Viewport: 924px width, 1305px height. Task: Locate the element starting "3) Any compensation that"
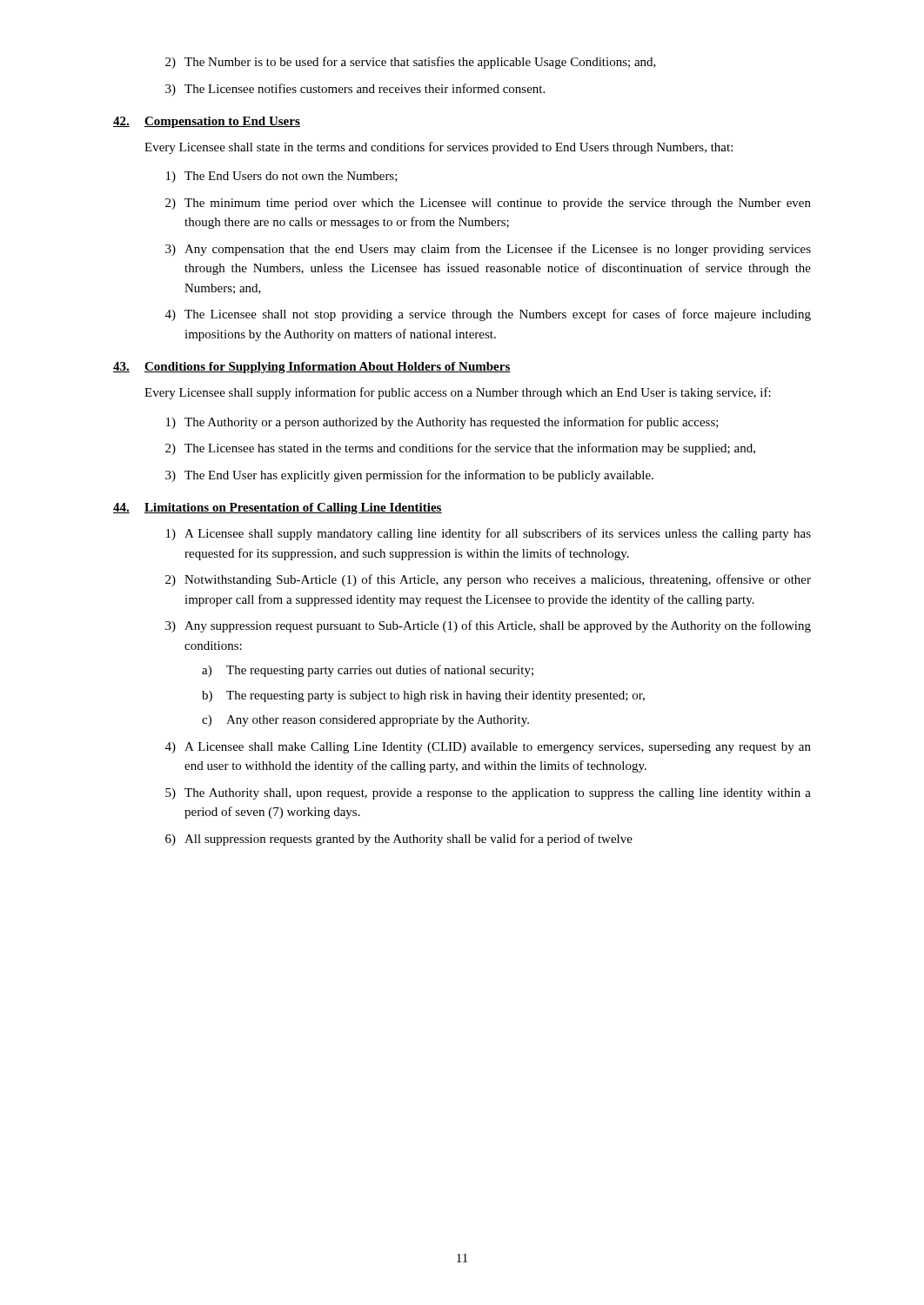pyautogui.click(x=478, y=268)
